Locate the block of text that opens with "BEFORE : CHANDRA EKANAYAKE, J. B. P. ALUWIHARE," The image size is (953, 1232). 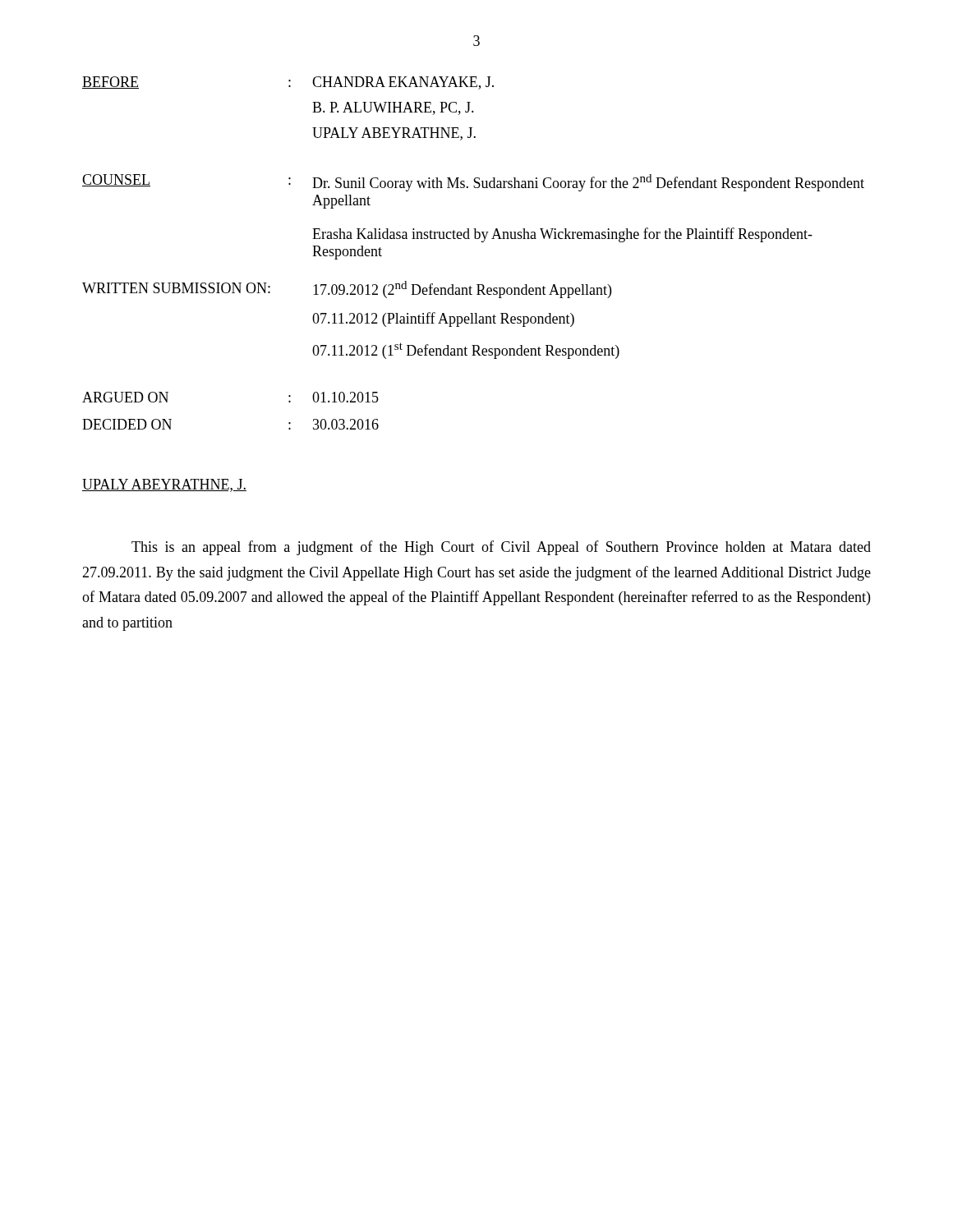[476, 108]
